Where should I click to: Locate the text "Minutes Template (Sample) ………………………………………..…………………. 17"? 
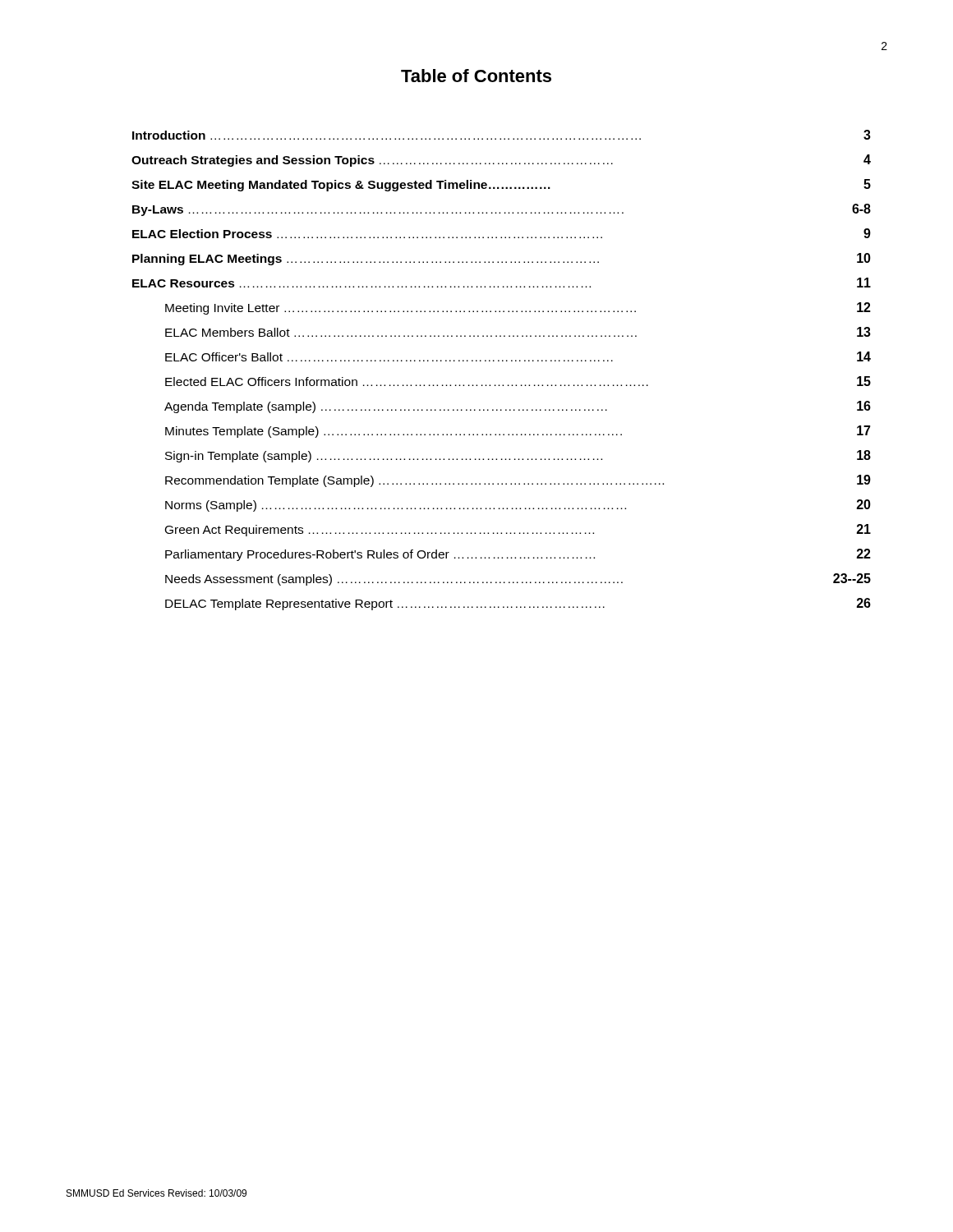[518, 431]
